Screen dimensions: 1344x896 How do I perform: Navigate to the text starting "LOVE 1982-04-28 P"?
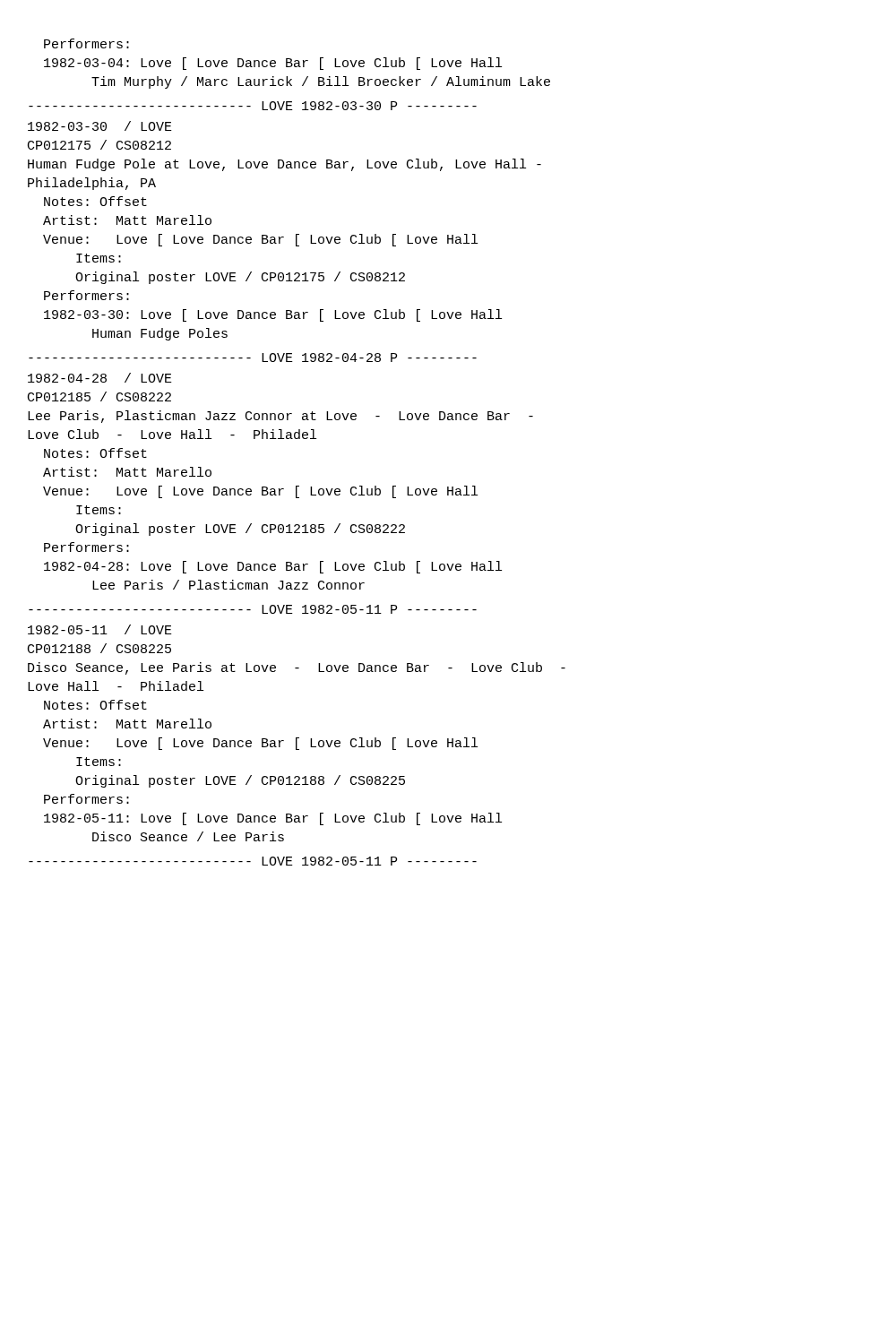click(253, 359)
